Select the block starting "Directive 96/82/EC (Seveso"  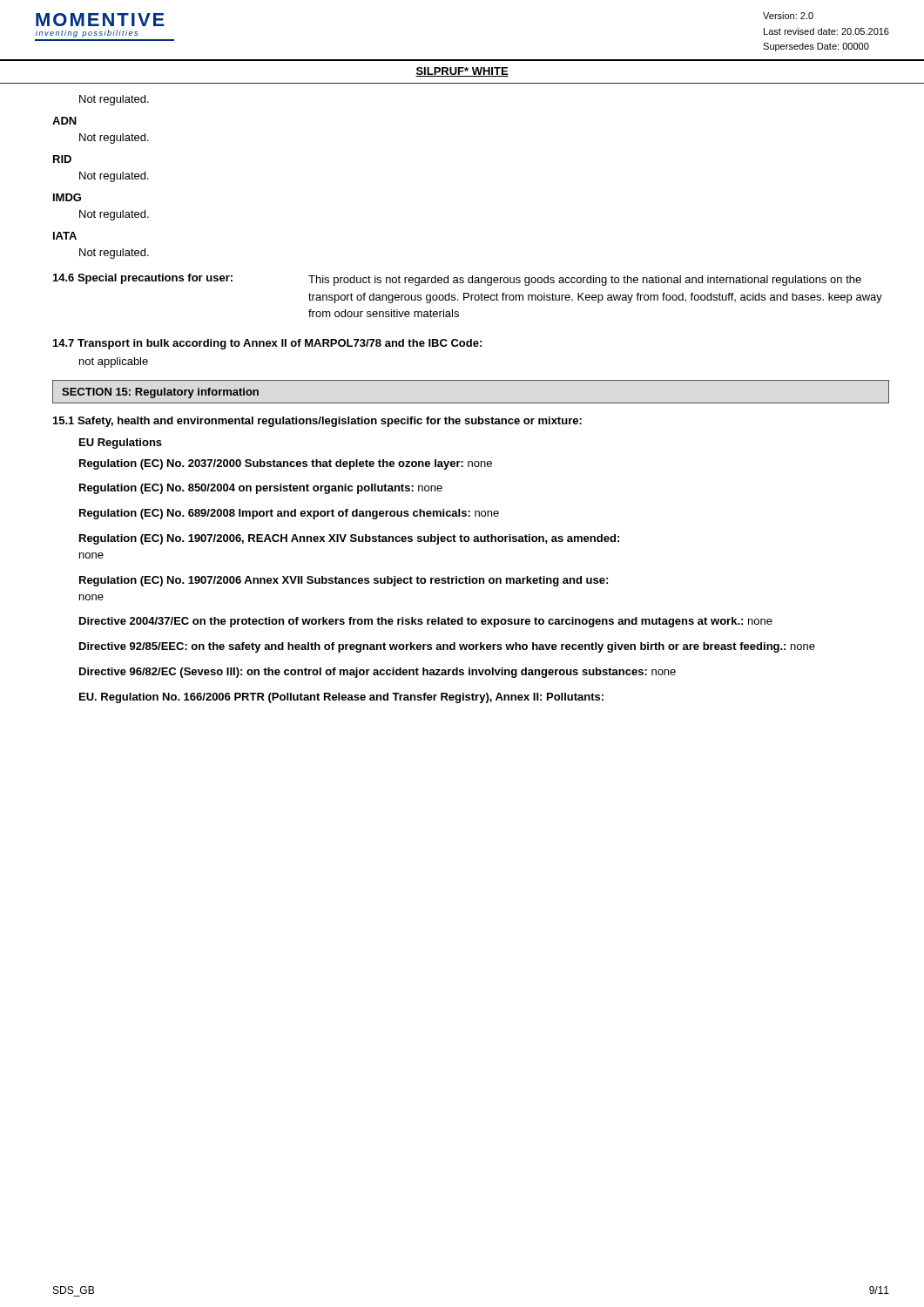pos(377,671)
